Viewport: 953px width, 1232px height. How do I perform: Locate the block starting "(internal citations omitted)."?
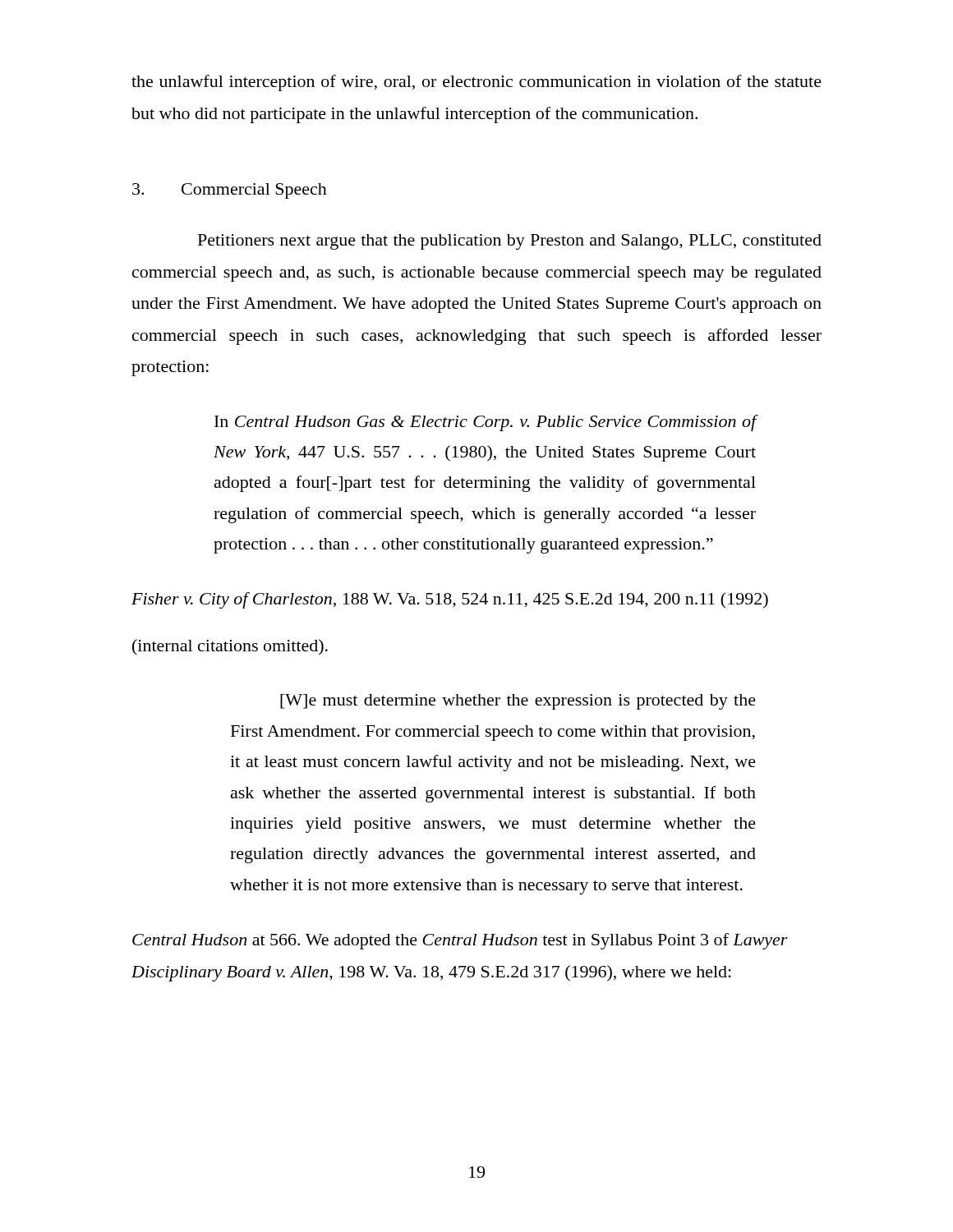(x=230, y=645)
